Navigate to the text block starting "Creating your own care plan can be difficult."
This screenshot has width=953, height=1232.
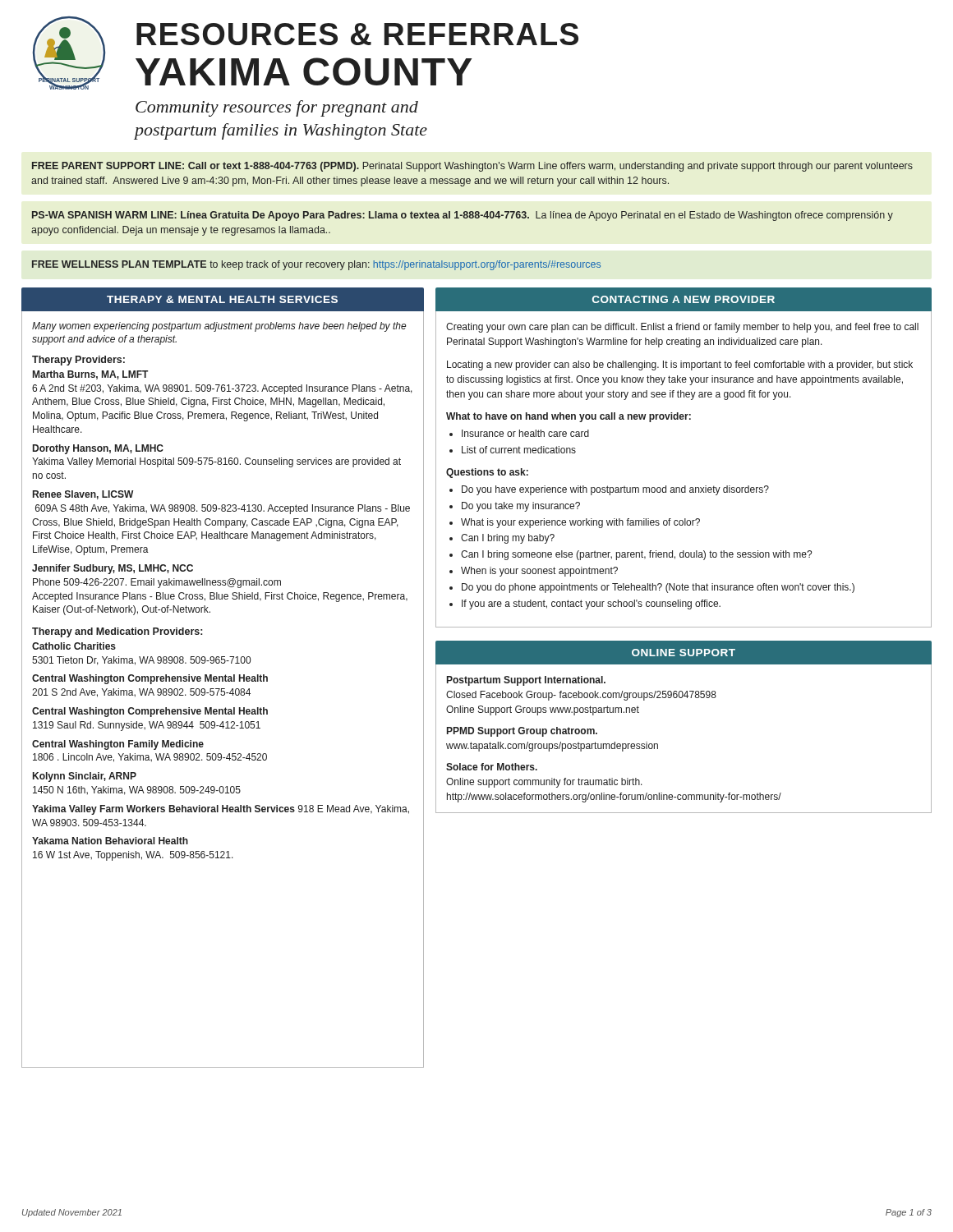click(x=682, y=334)
